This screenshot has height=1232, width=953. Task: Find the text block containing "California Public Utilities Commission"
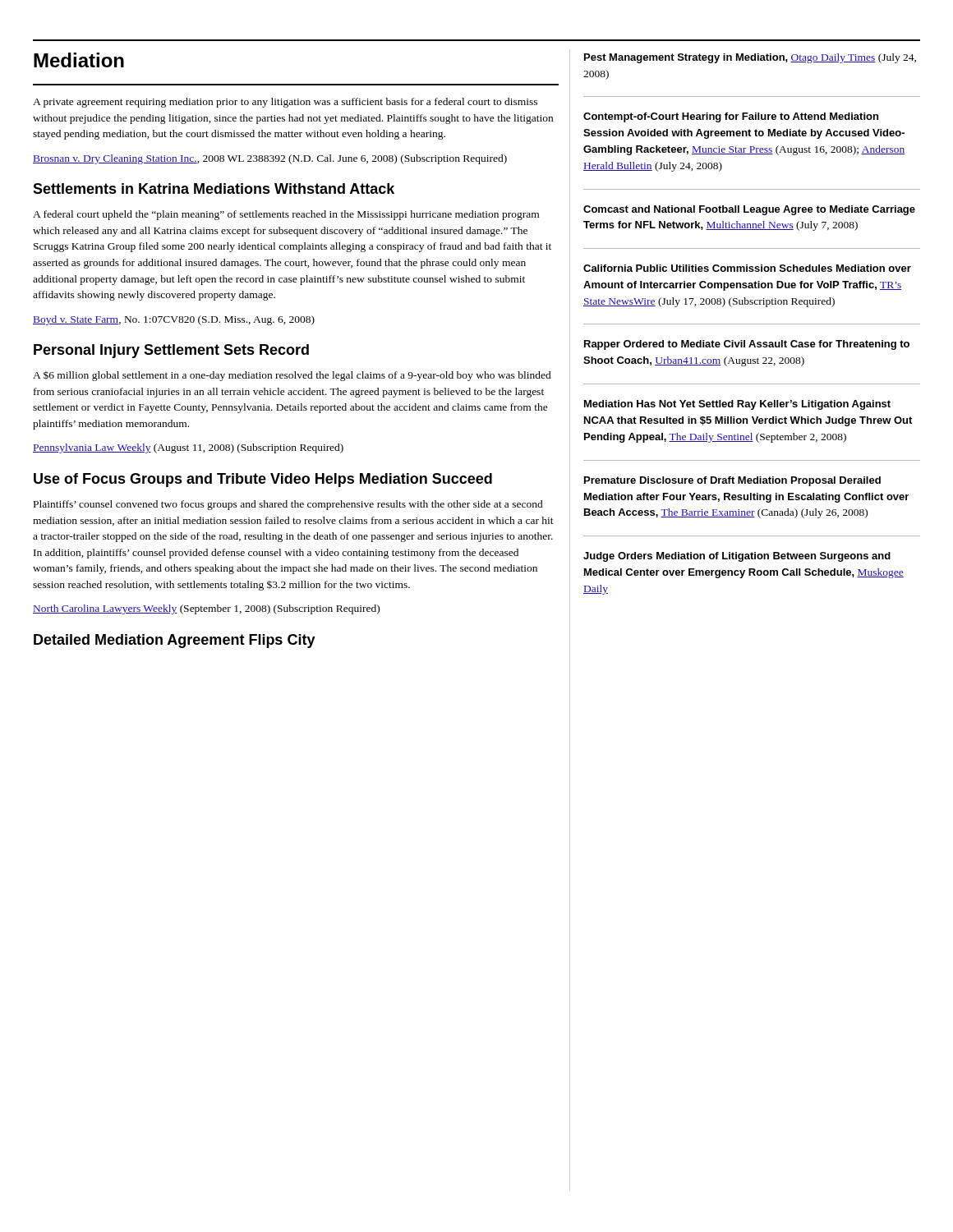[x=747, y=285]
